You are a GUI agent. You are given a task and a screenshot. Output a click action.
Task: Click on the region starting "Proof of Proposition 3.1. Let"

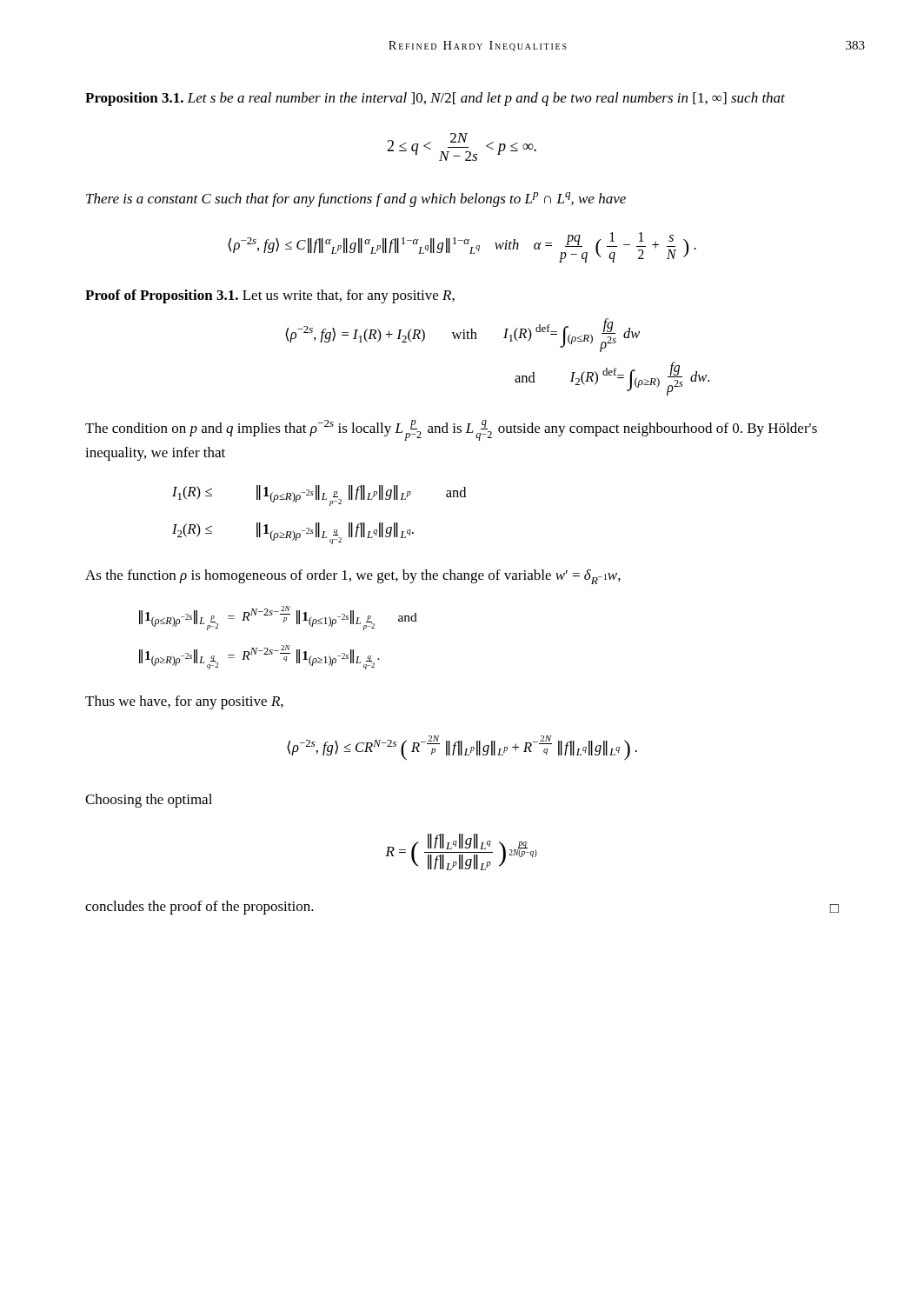[x=270, y=295]
